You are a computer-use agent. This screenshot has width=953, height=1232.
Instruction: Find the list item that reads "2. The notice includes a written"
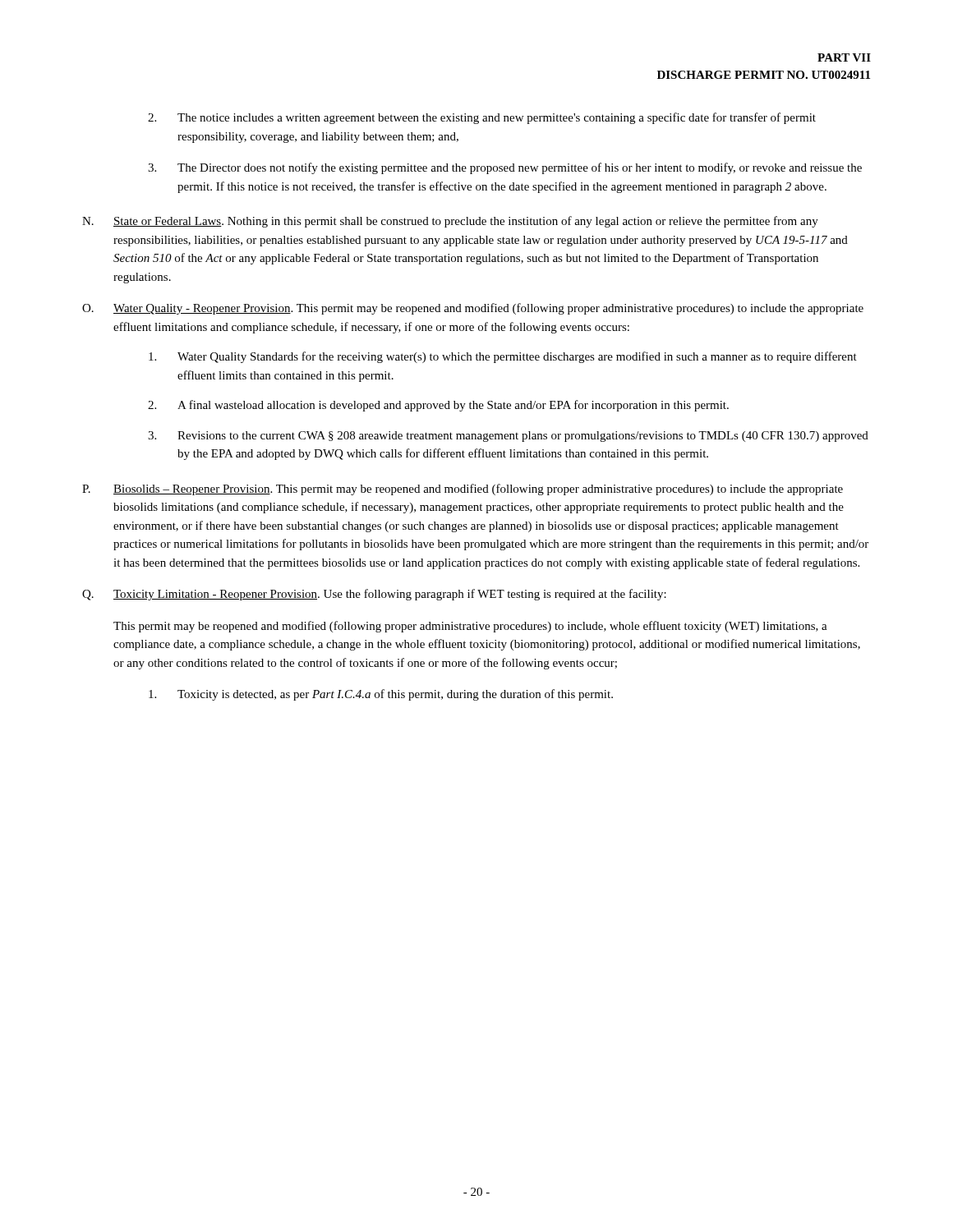(x=509, y=127)
